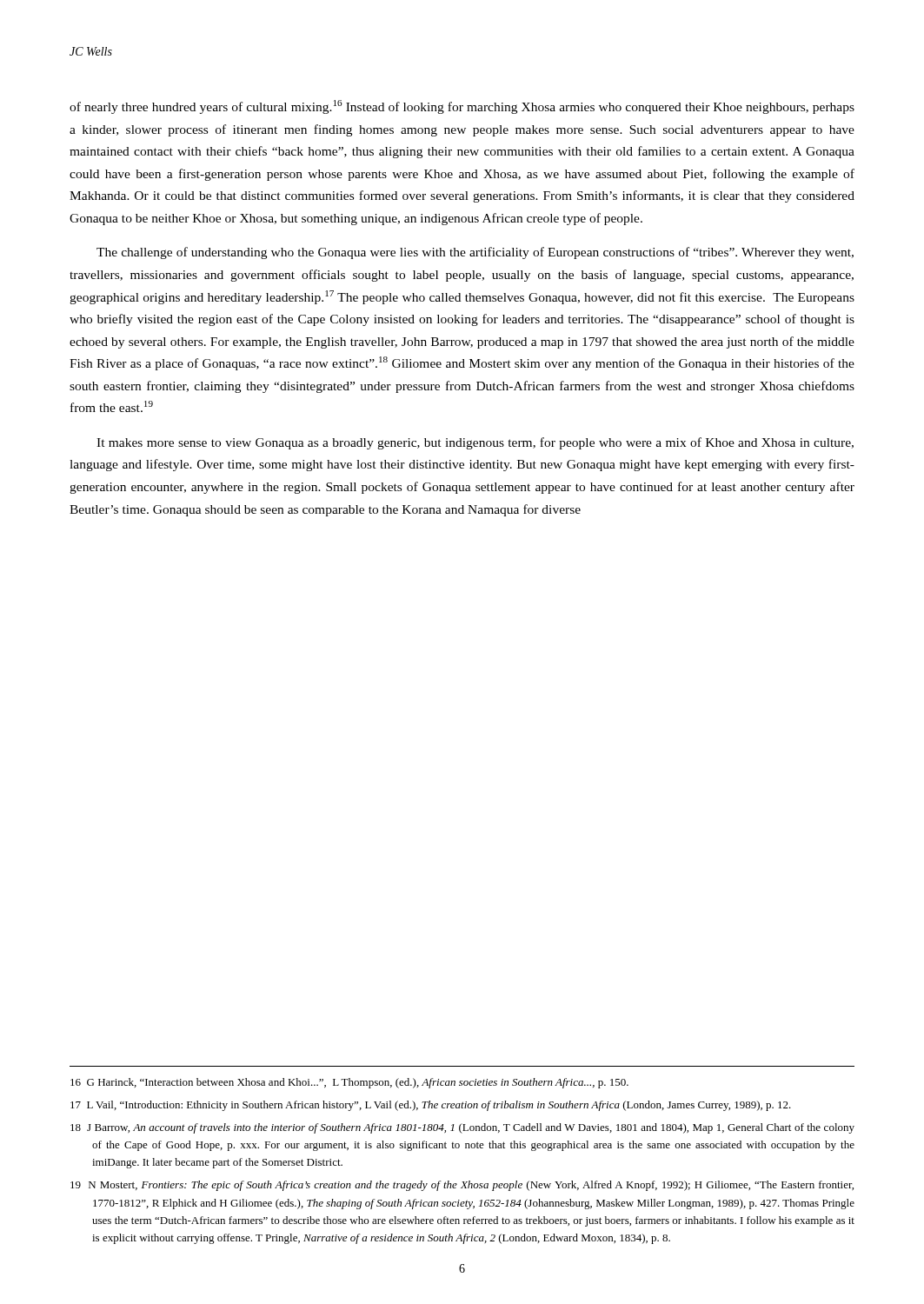This screenshot has width=924, height=1304.
Task: Click the passage that begins "19 N Mostert, Frontiers: The epic of"
Action: tap(462, 1211)
